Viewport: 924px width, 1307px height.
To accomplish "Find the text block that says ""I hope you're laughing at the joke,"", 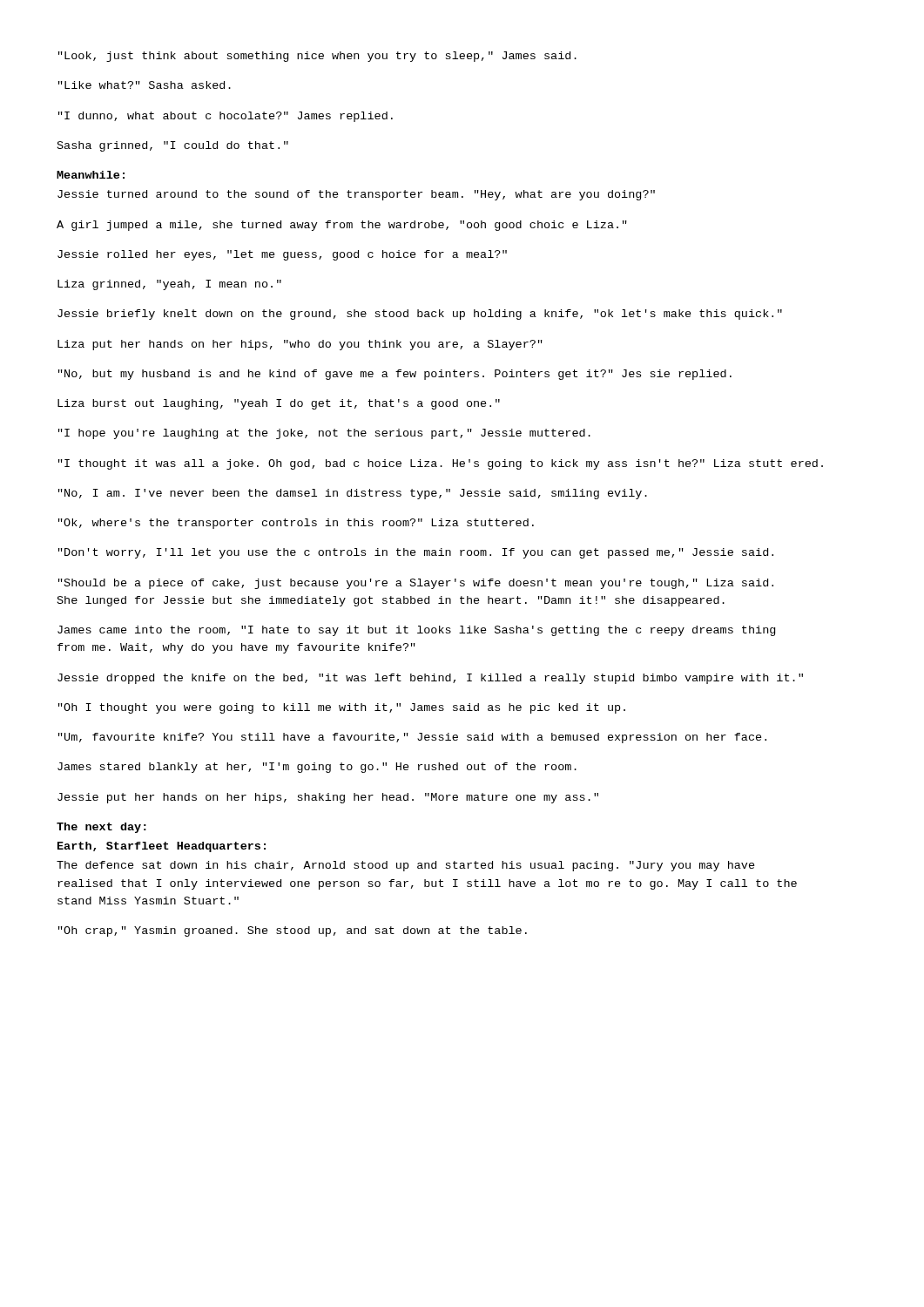I will tap(325, 434).
